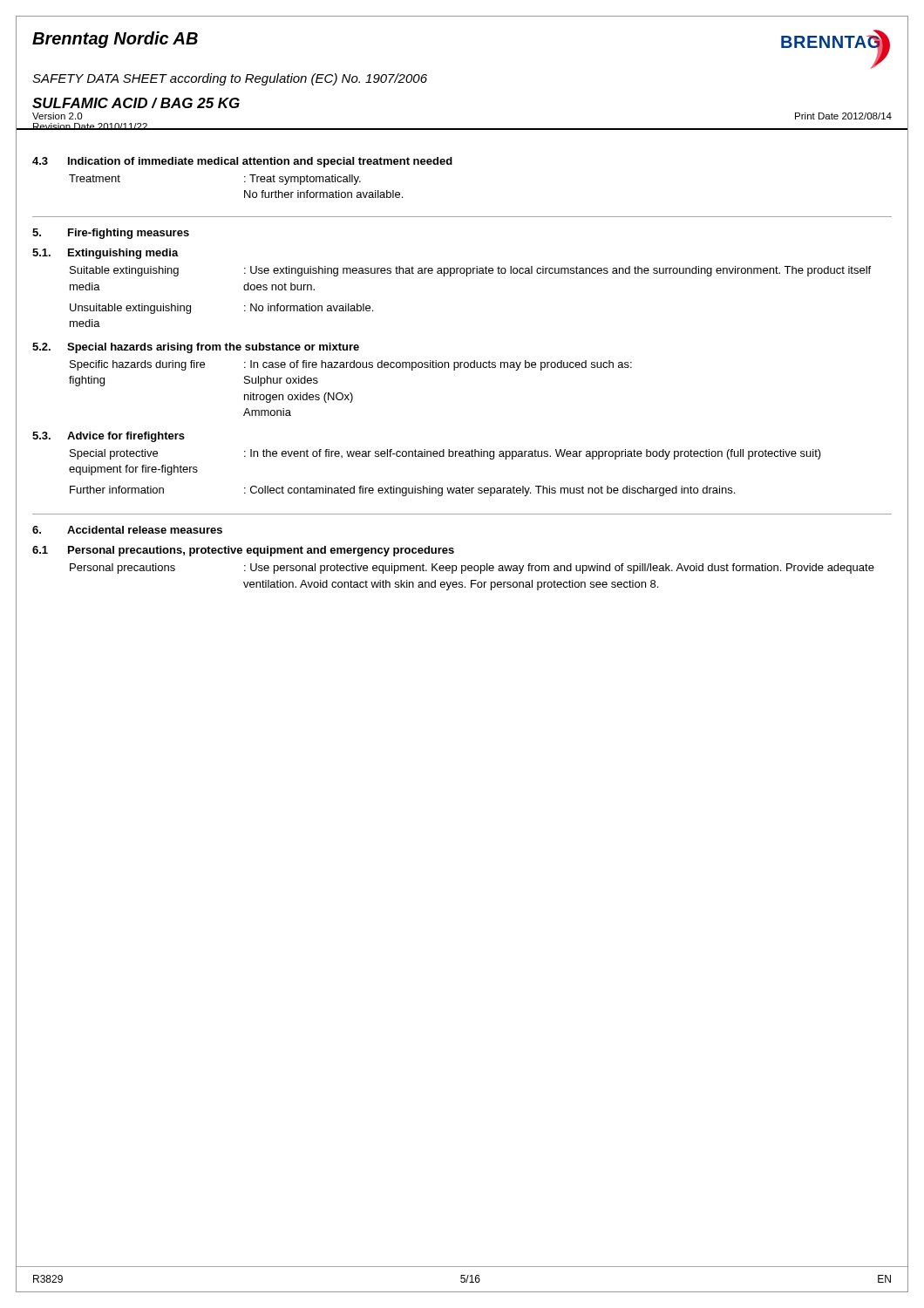Select the section header that reads "5.3. Advice for firefighters"
This screenshot has height=1308, width=924.
[109, 435]
